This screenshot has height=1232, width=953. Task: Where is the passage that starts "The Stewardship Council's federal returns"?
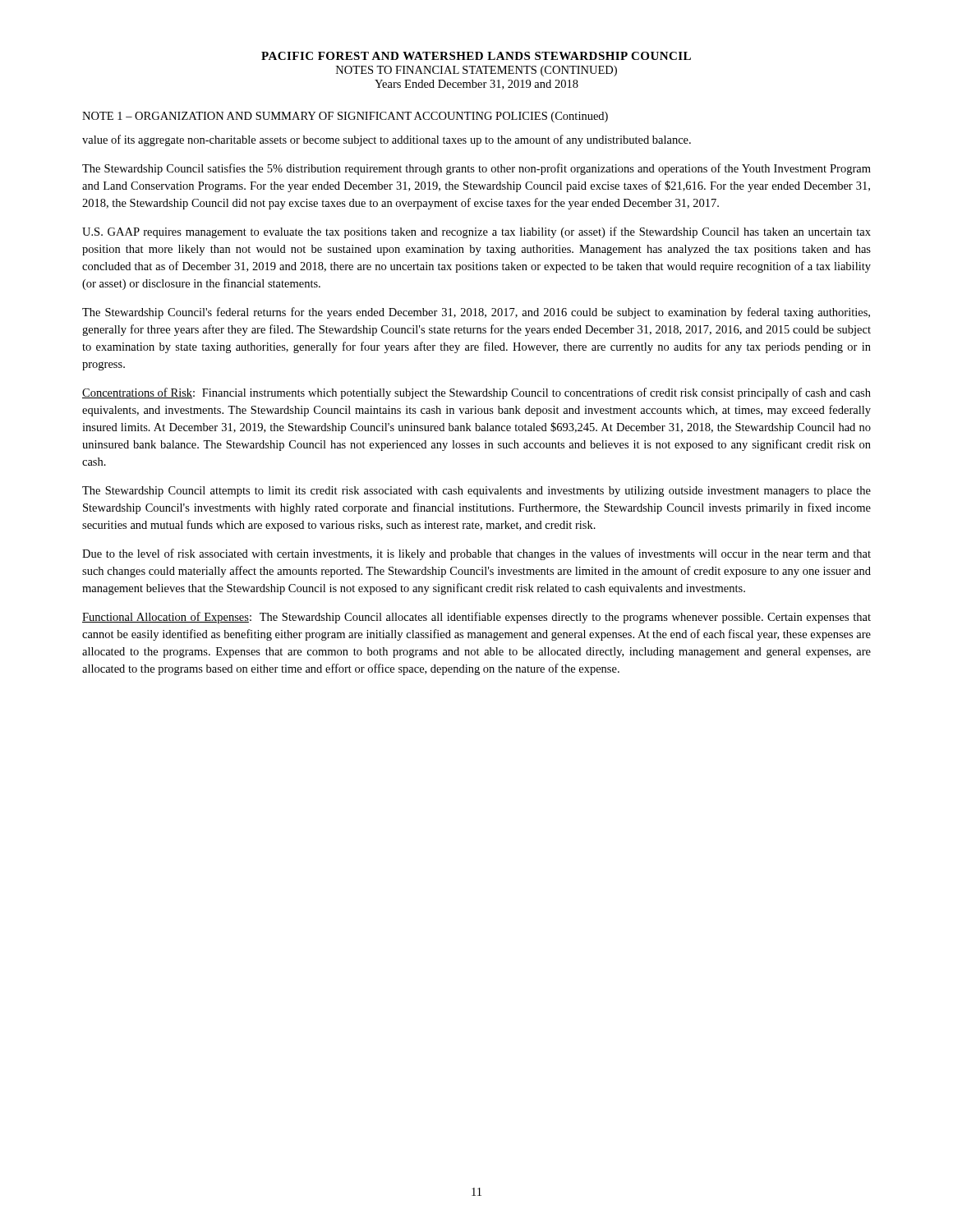click(476, 338)
